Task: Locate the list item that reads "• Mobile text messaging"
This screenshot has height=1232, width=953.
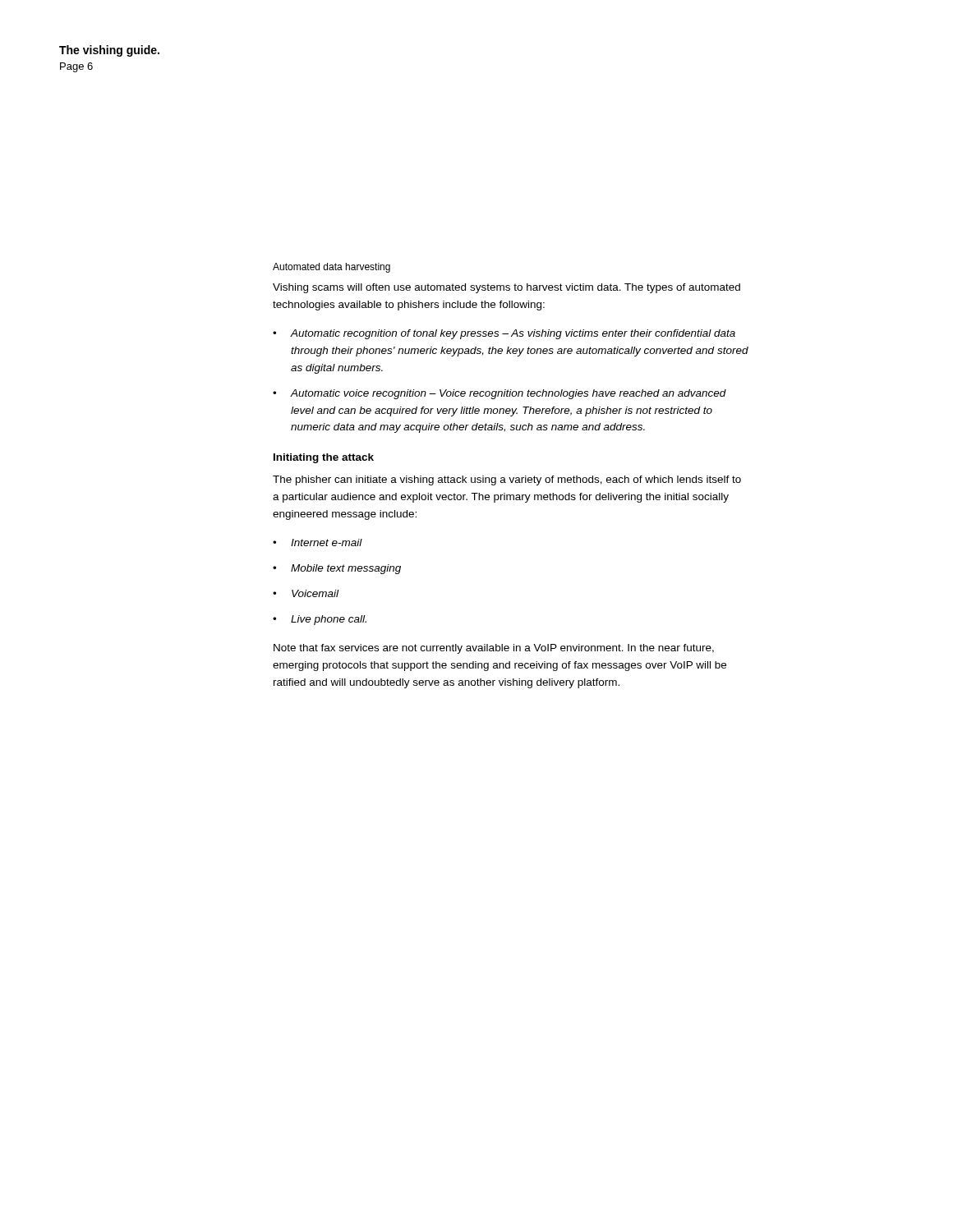Action: pyautogui.click(x=337, y=569)
